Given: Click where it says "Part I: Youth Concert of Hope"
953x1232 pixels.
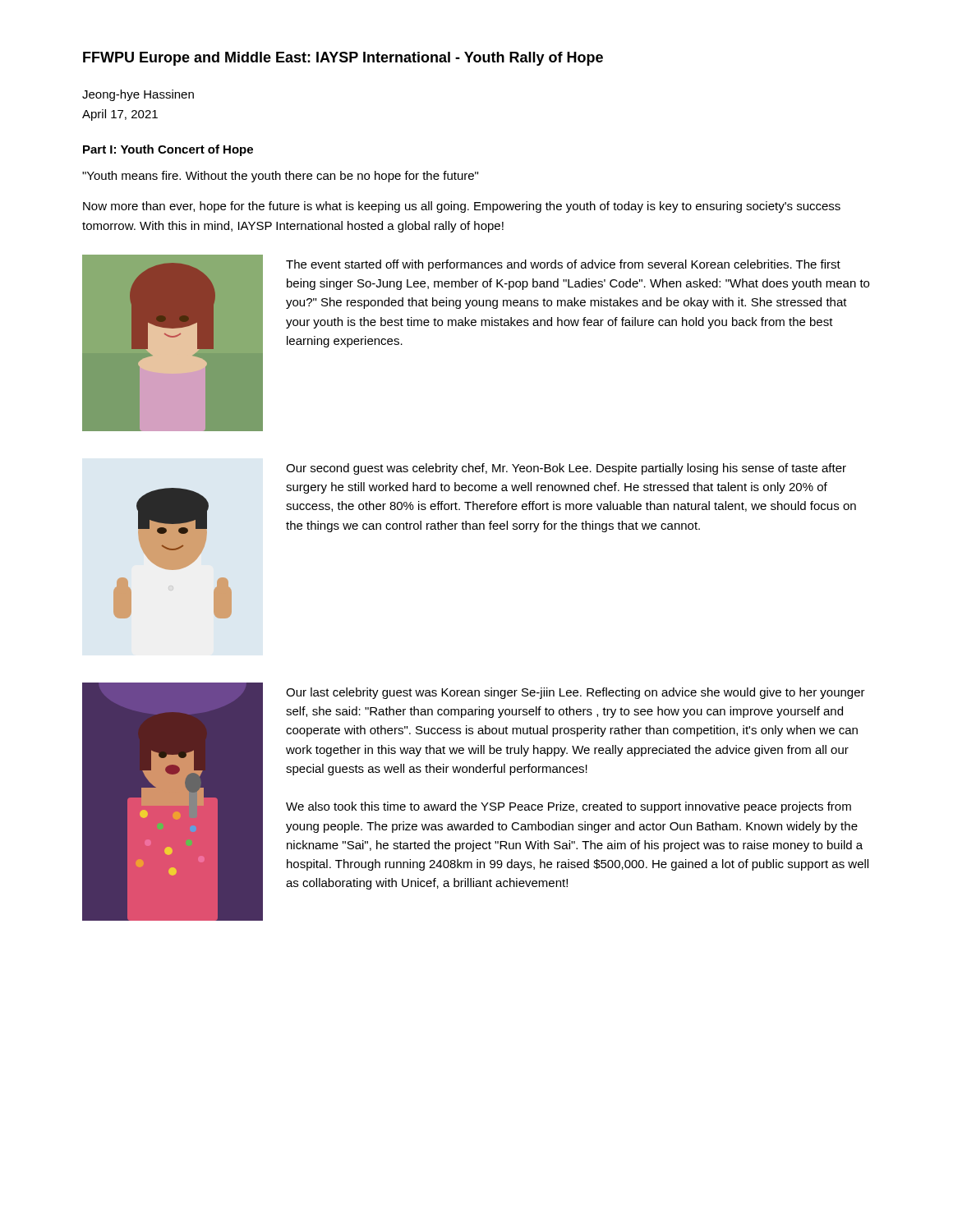Looking at the screenshot, I should 168,149.
